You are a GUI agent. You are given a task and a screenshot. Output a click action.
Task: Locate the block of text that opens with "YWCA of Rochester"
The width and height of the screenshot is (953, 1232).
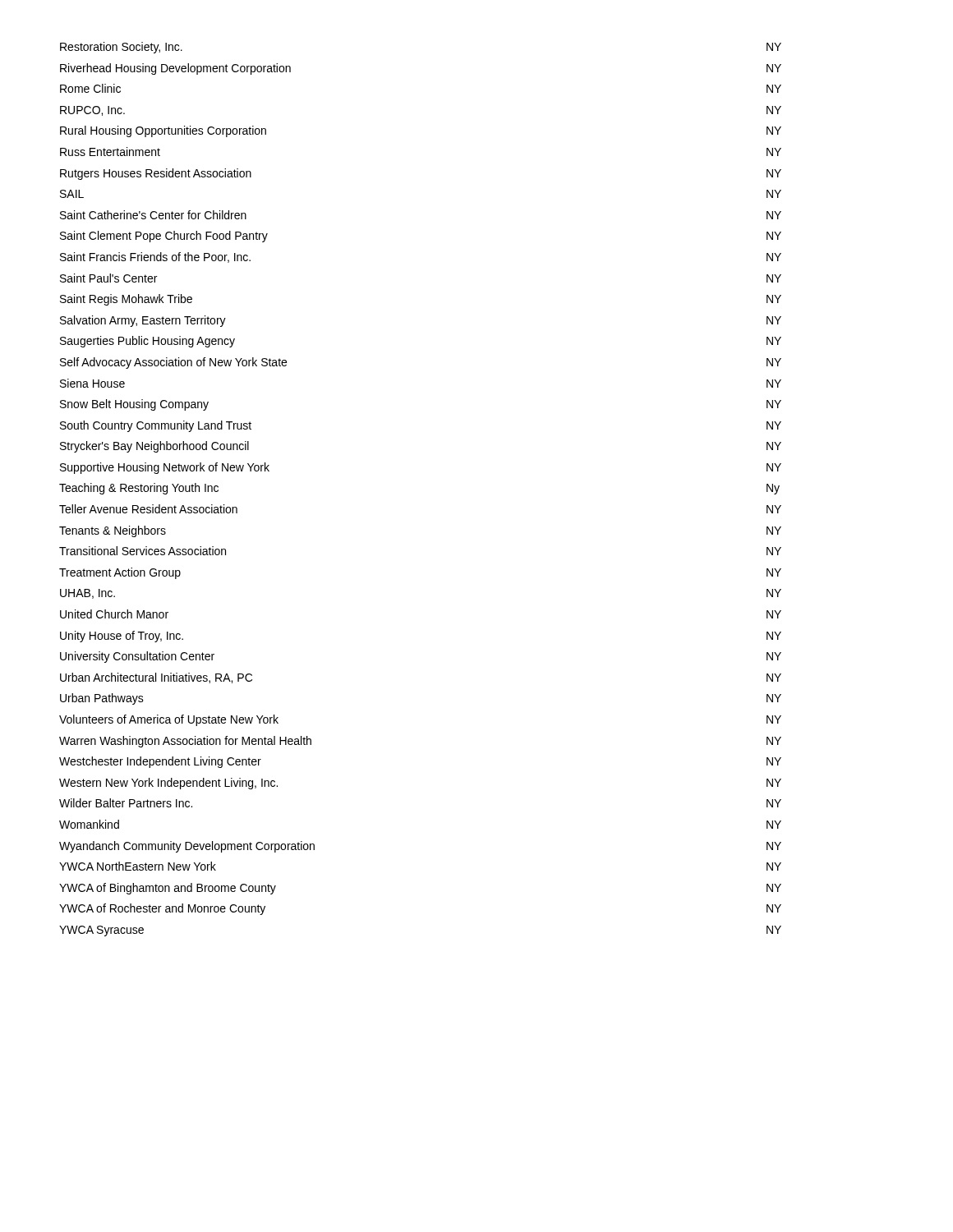(x=159, y=909)
